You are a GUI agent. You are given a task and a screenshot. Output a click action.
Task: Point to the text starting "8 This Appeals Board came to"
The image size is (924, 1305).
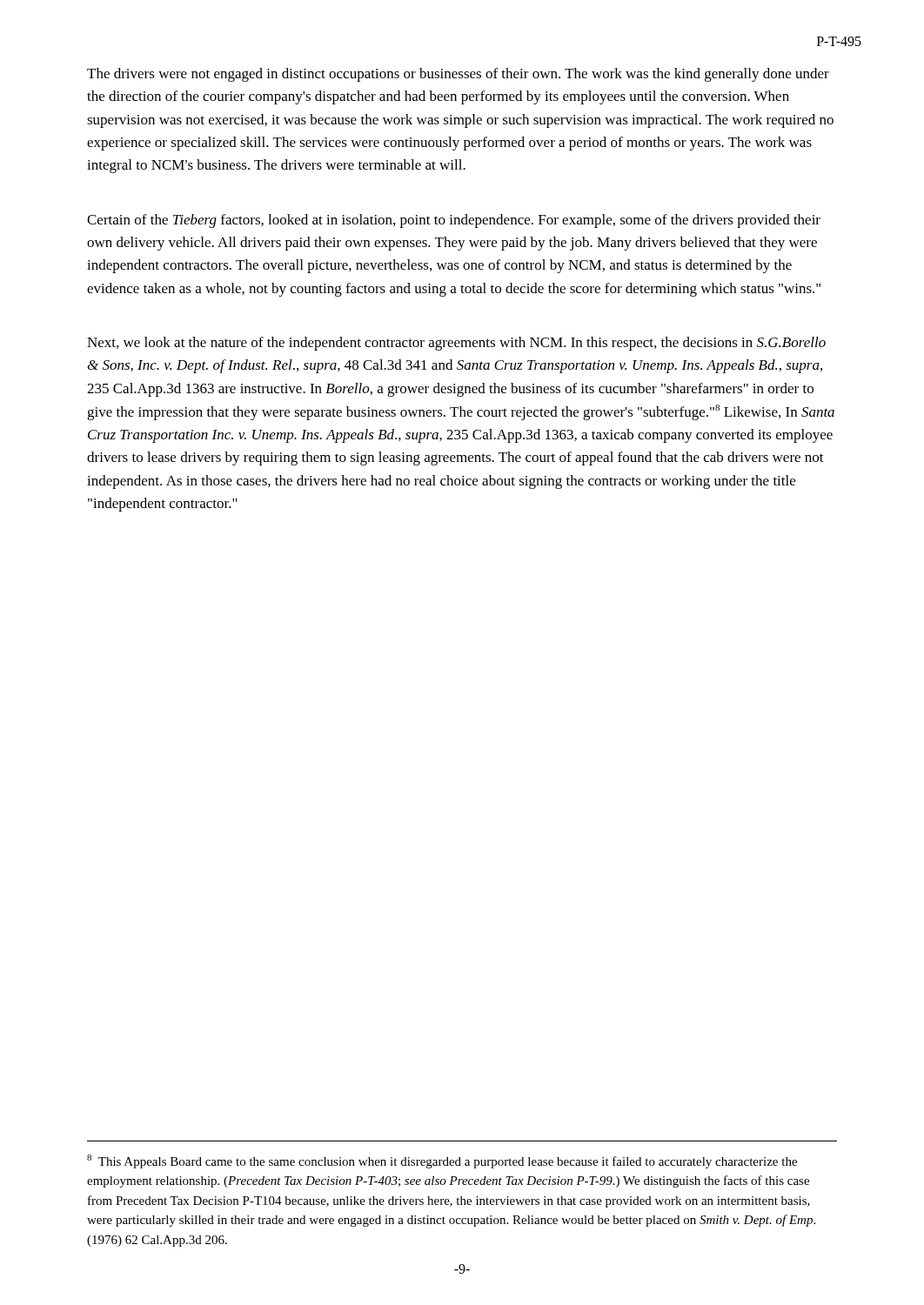point(462,1199)
